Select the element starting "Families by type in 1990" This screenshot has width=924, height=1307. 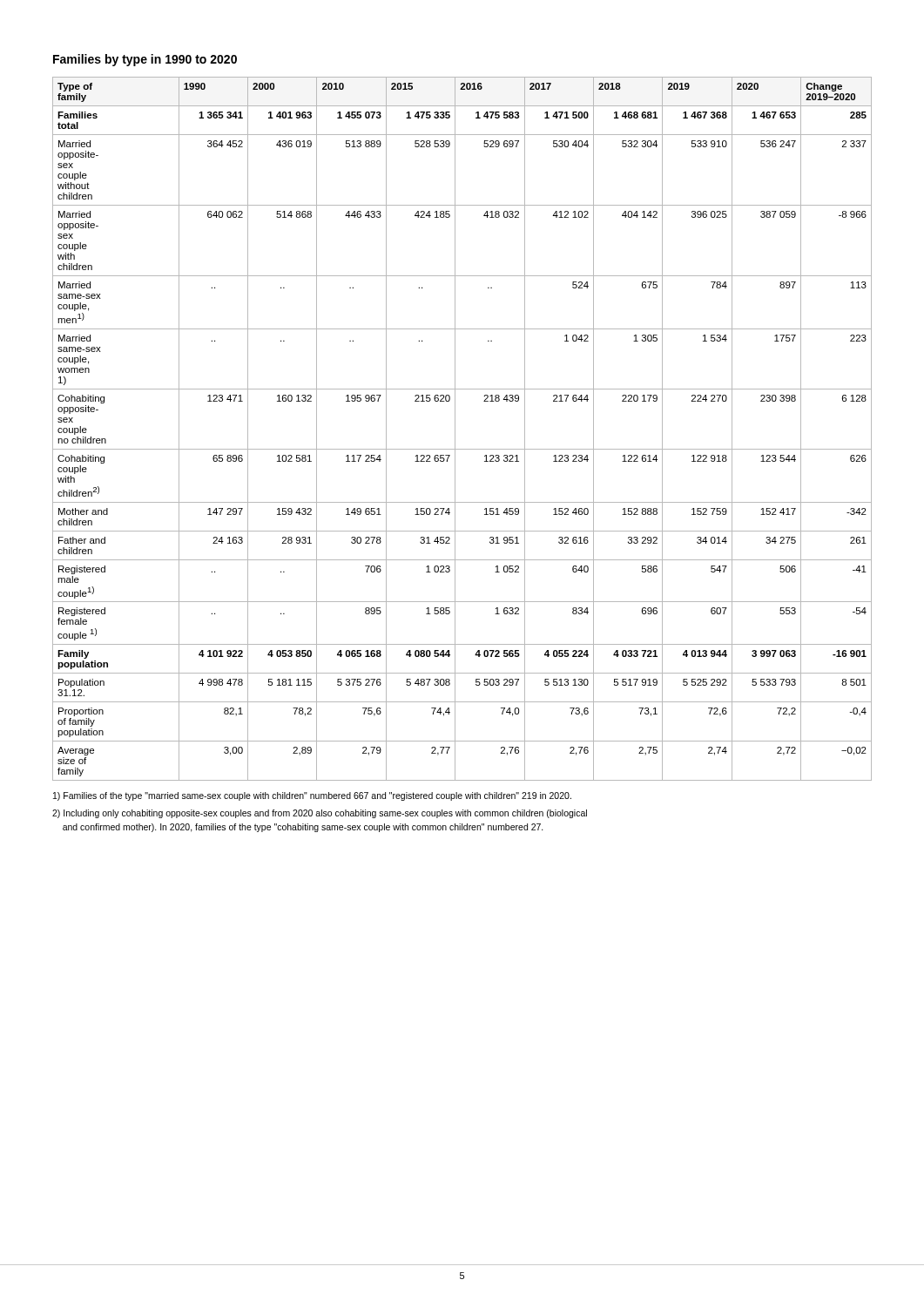pyautogui.click(x=145, y=59)
